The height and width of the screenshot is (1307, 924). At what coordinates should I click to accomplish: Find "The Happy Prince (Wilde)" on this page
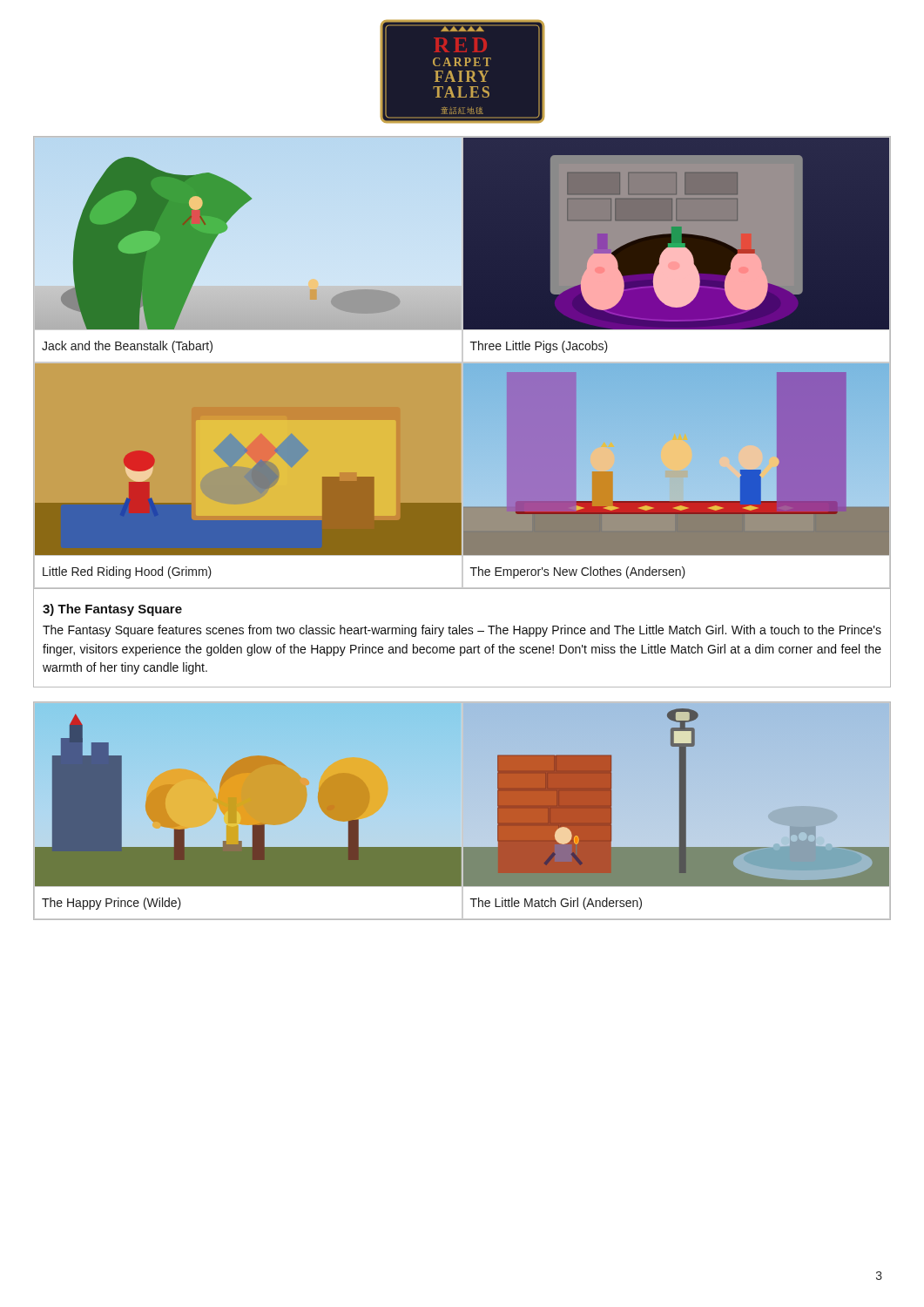coord(112,903)
